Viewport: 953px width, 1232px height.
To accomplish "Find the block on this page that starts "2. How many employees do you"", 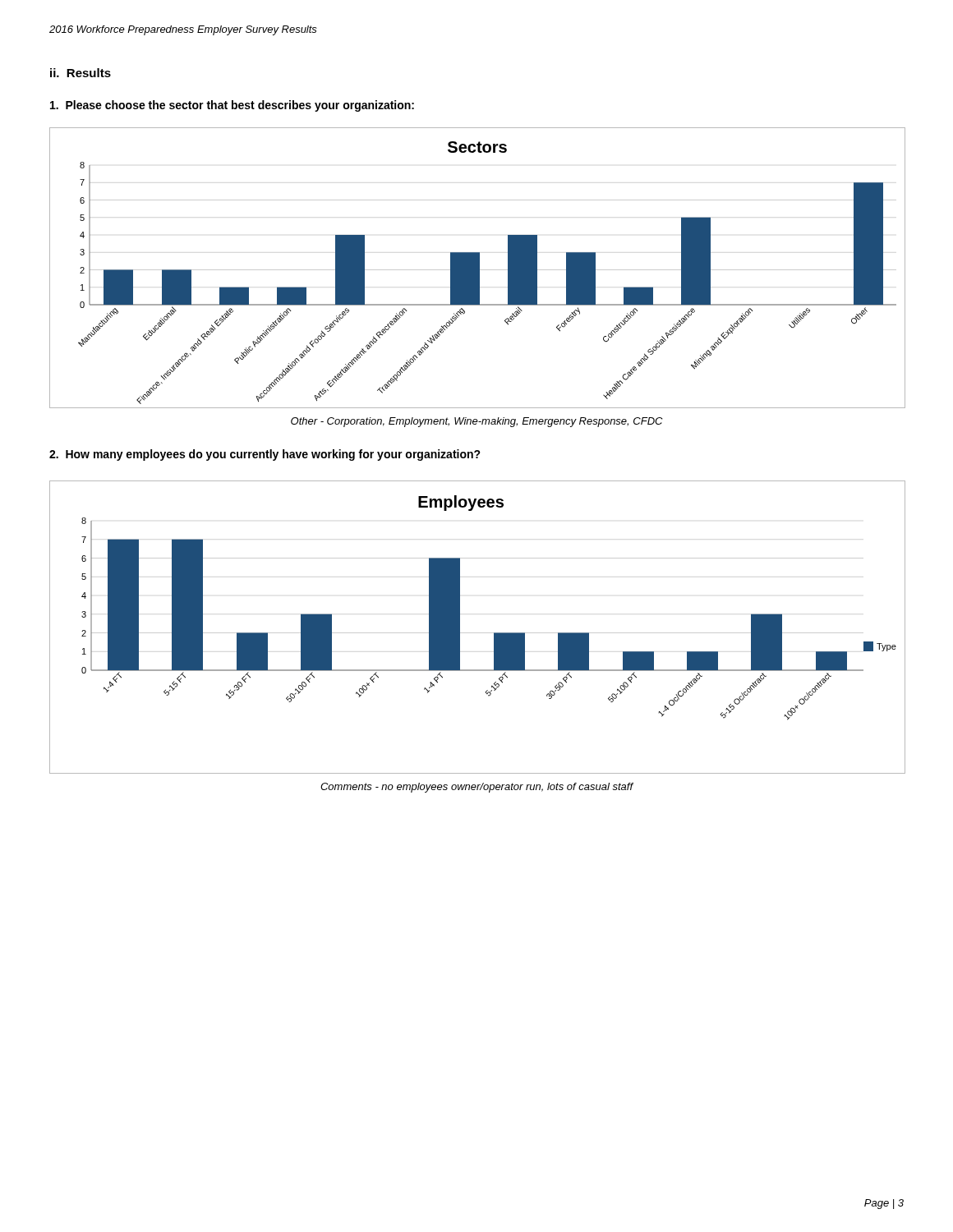I will (265, 454).
